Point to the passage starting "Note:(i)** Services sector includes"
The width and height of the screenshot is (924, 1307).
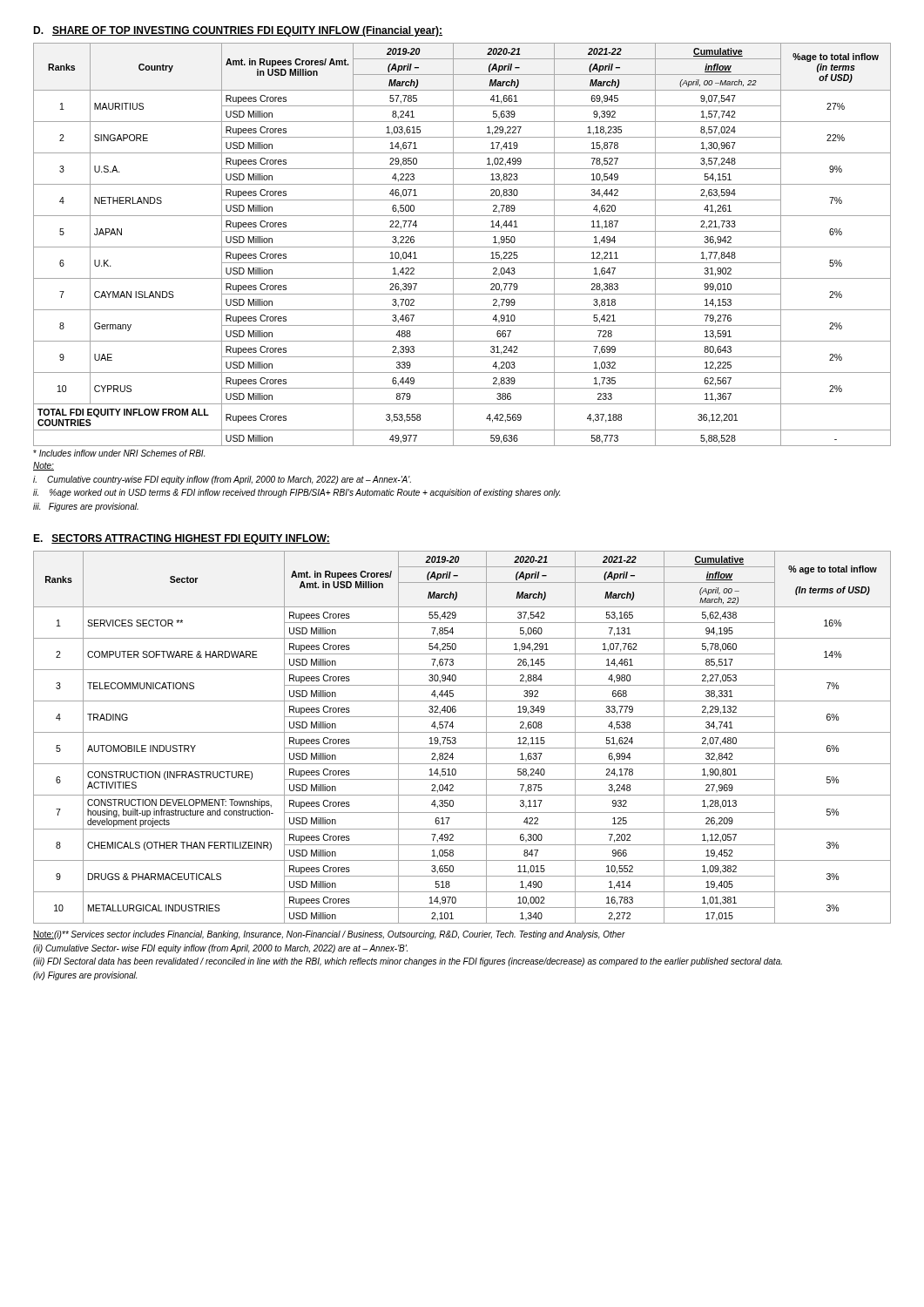point(408,955)
